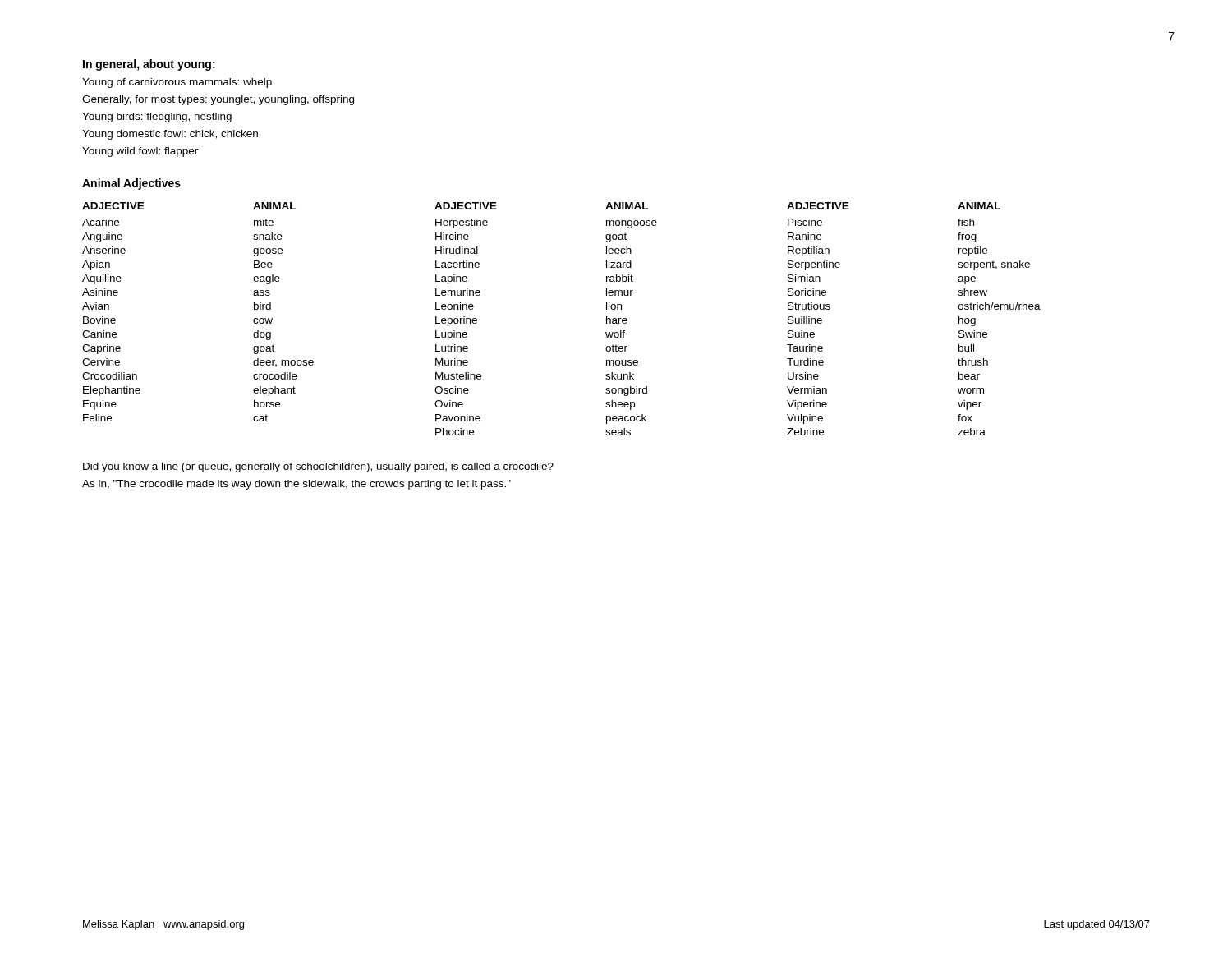
Task: Where is the passage that starts "Young of carnivorous mammals: whelp Generally, for"?
Action: point(218,116)
